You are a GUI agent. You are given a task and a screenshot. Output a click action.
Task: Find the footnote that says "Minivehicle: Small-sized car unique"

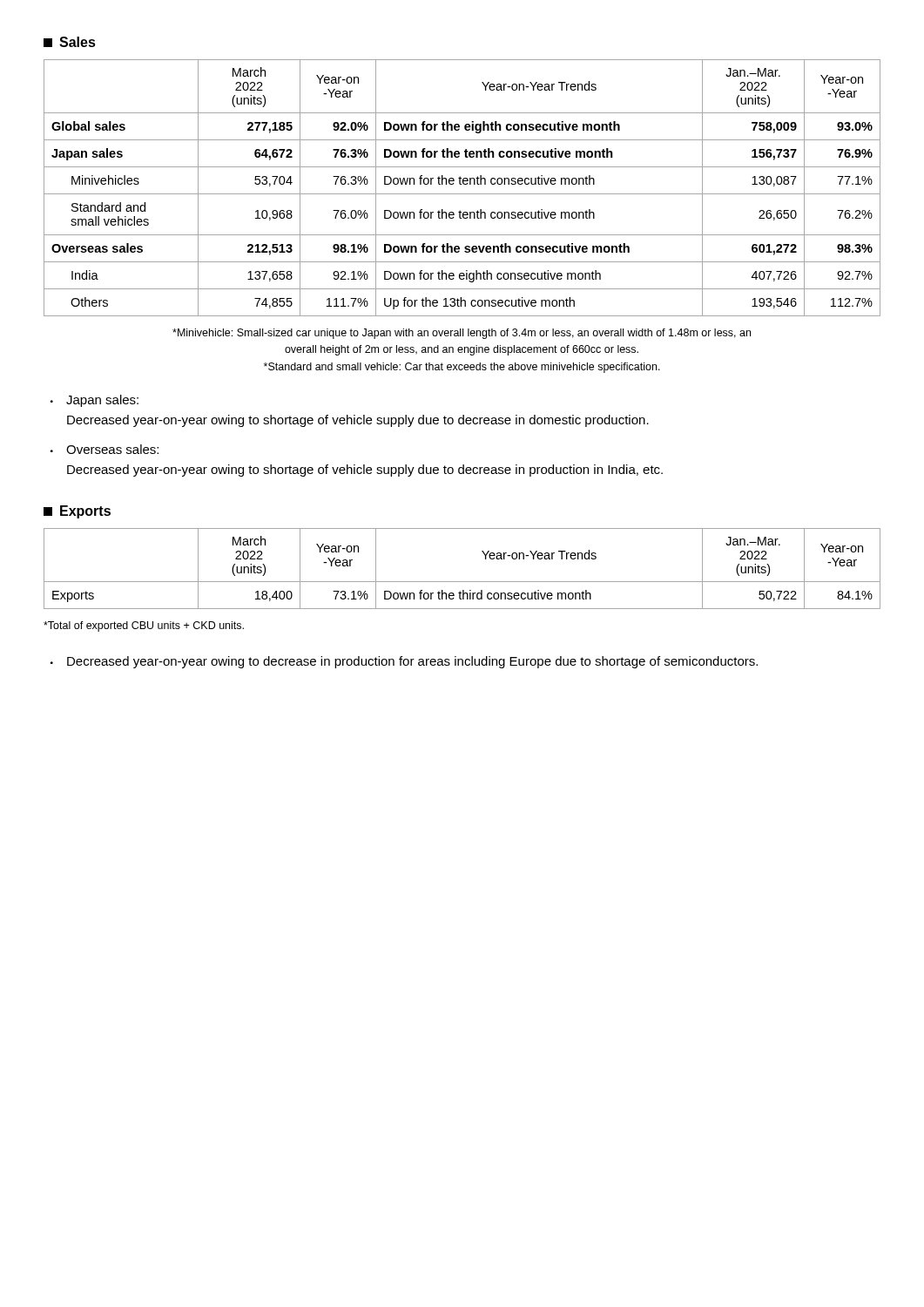pos(462,350)
